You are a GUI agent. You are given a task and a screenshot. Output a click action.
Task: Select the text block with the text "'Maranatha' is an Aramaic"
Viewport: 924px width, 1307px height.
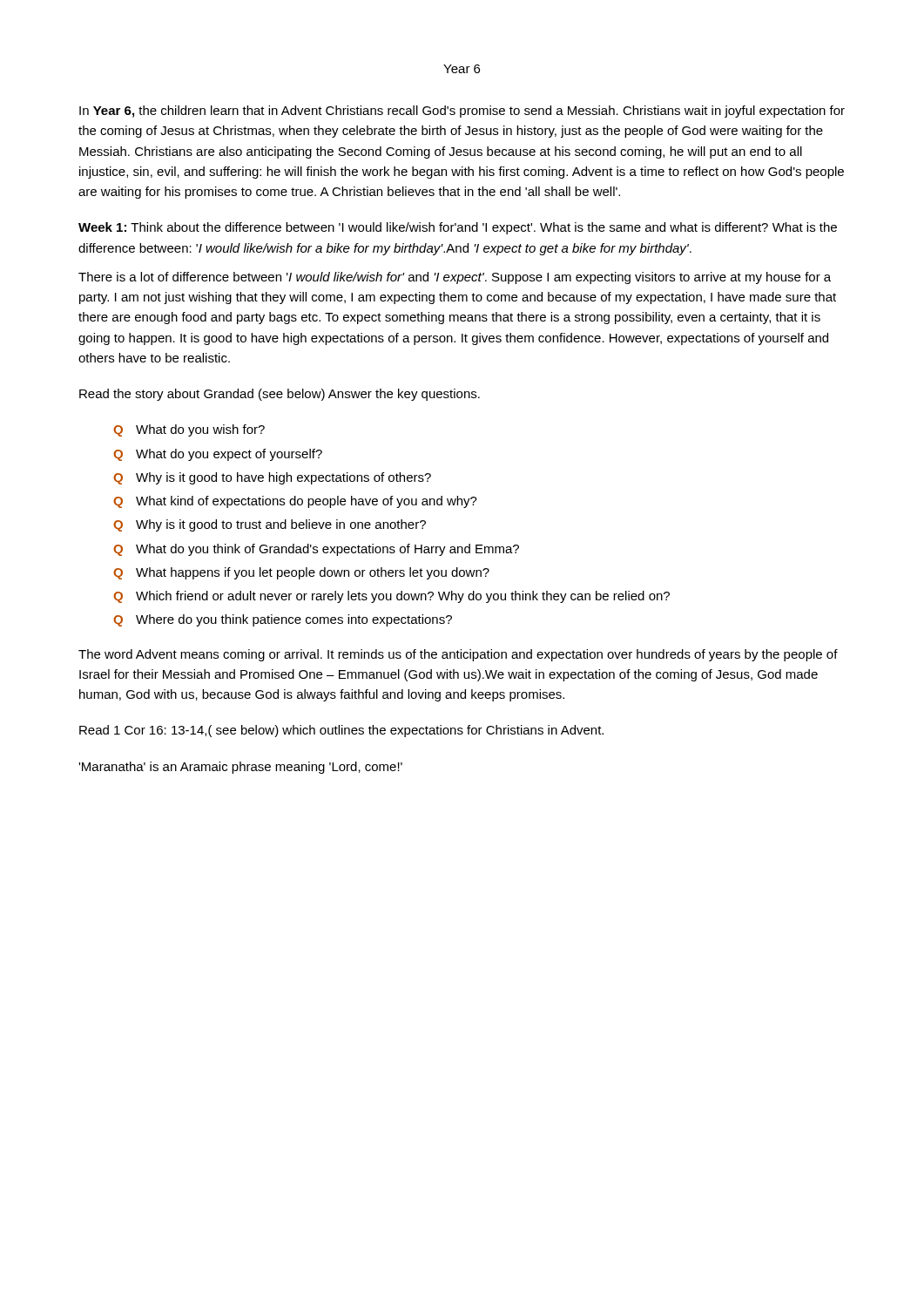point(241,766)
